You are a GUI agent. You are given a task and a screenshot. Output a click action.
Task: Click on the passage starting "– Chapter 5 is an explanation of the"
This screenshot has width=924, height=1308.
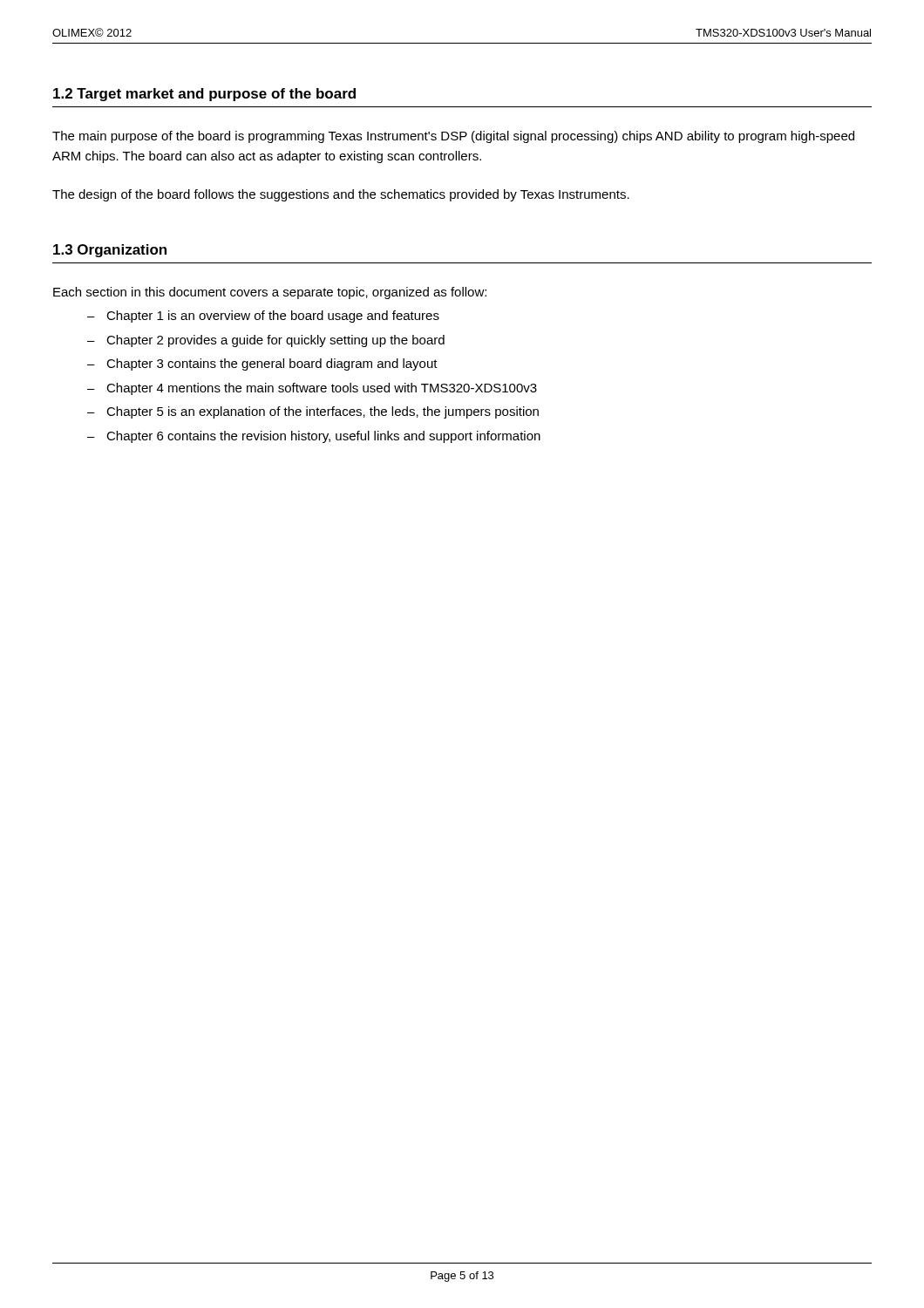[x=313, y=412]
